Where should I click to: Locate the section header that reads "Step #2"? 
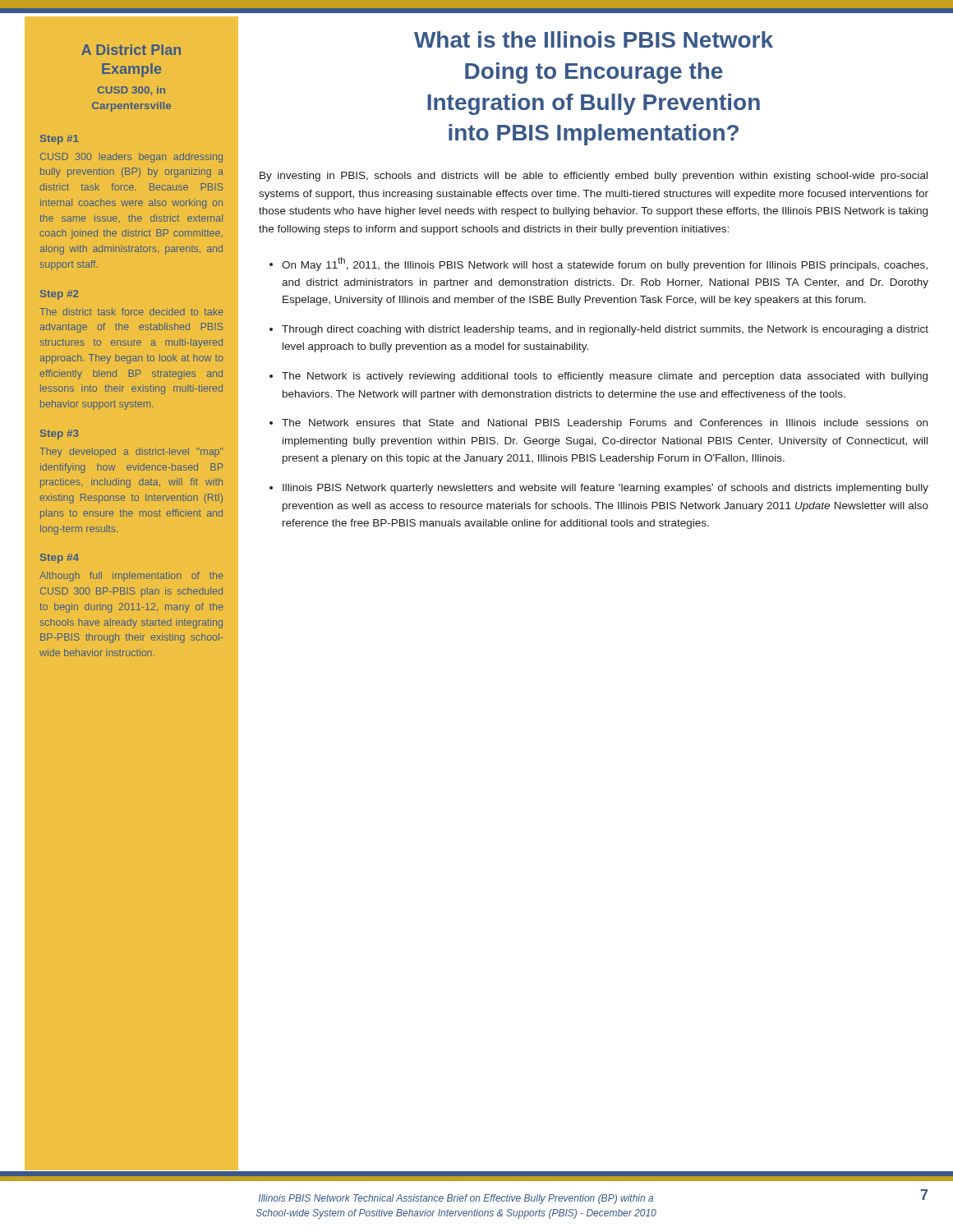[x=59, y=293]
